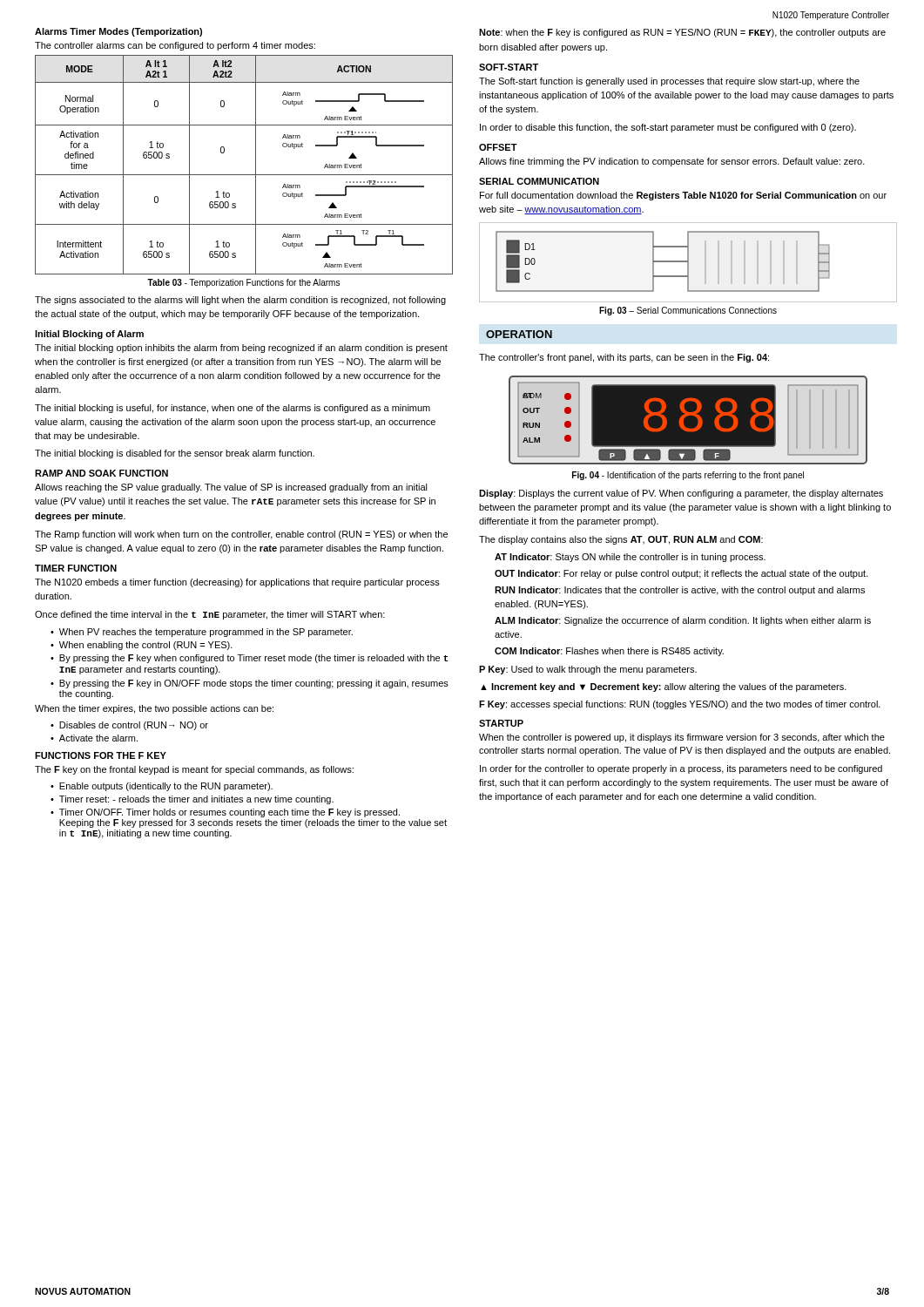Locate the text block that says "When the controller"
924x1307 pixels.
(x=685, y=744)
